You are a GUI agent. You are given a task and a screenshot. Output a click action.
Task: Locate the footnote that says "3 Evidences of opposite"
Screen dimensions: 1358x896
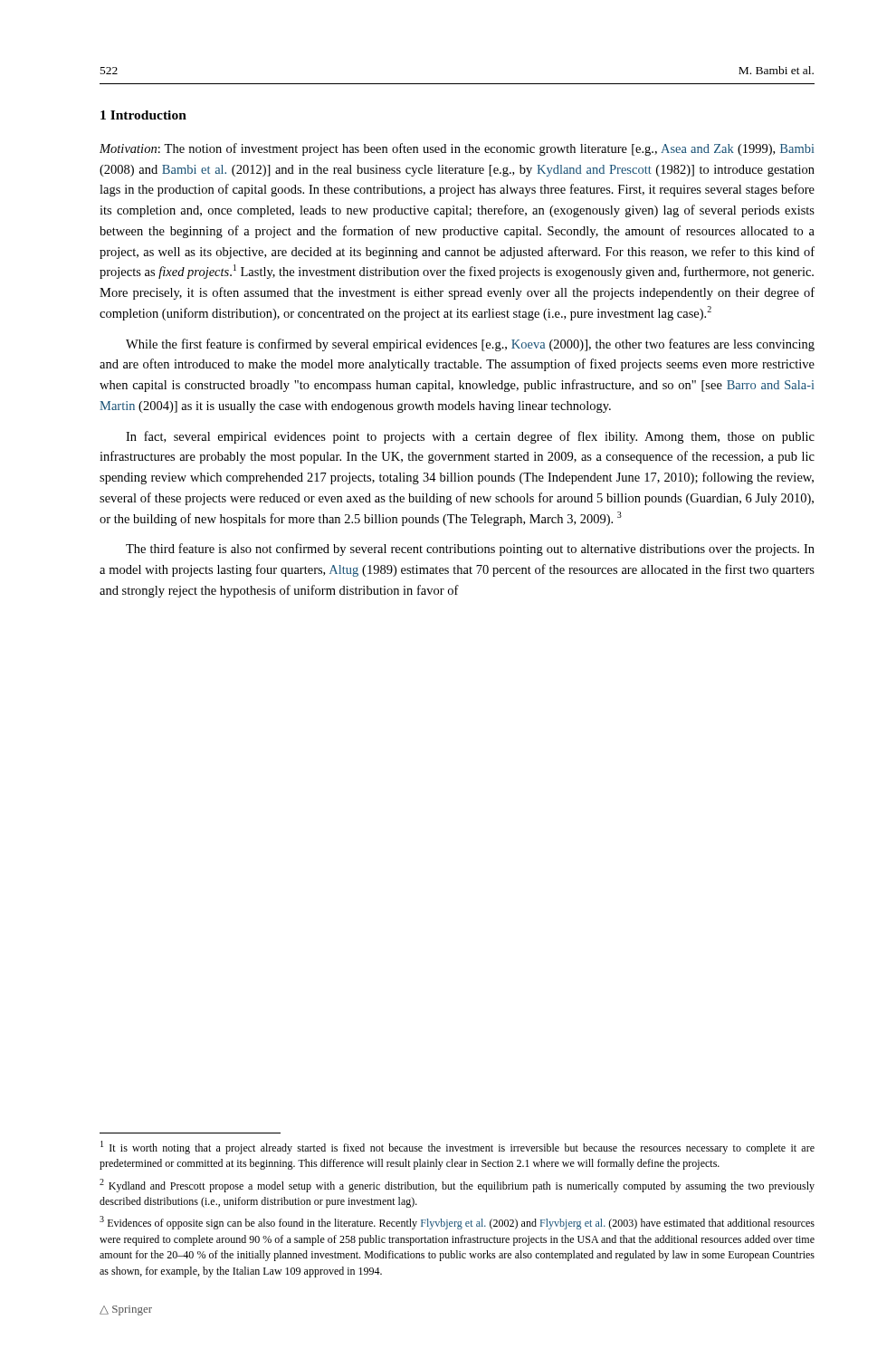pyautogui.click(x=457, y=1247)
